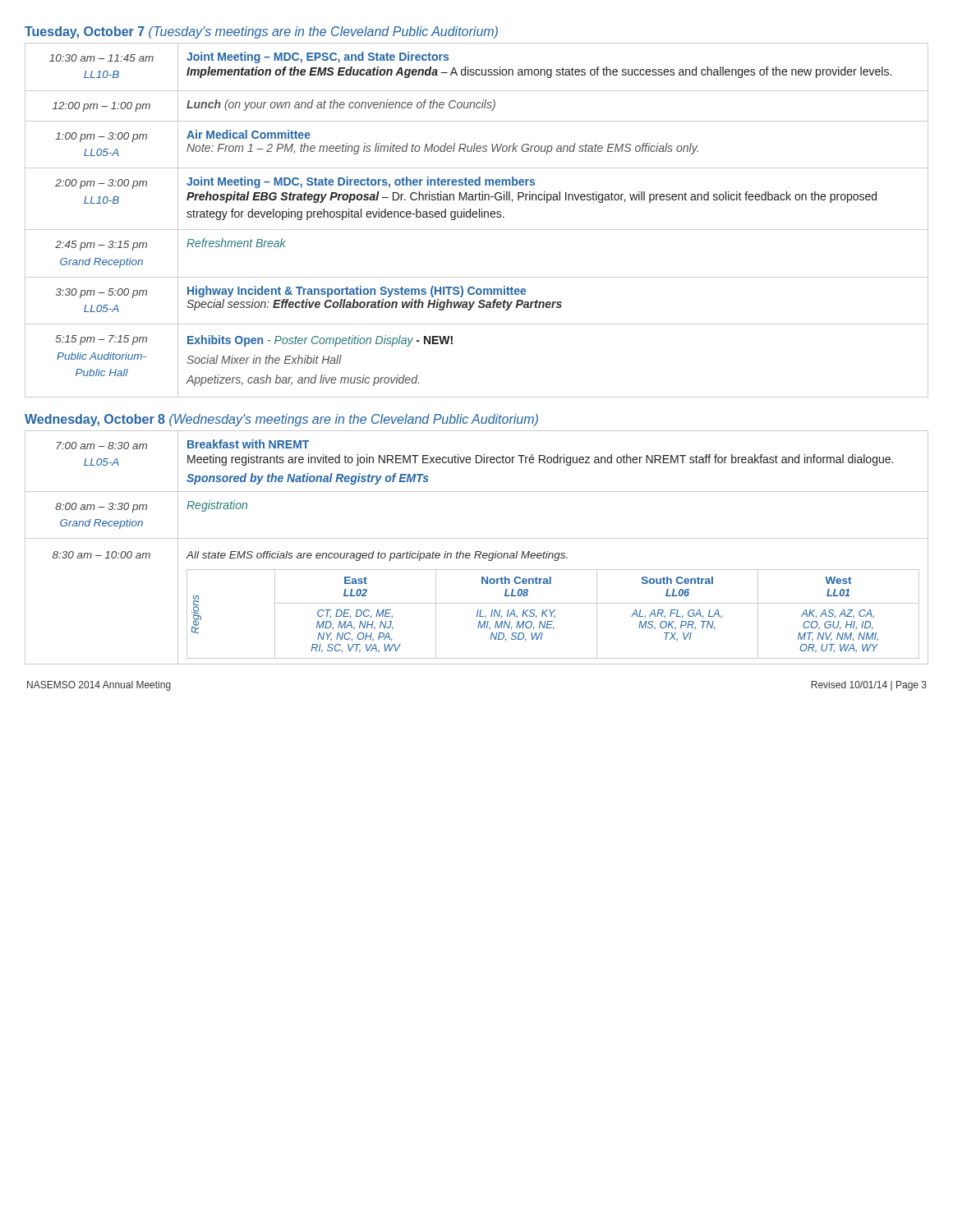This screenshot has width=953, height=1232.
Task: Click on the table containing "10:30 am – 11:45"
Action: tap(476, 220)
